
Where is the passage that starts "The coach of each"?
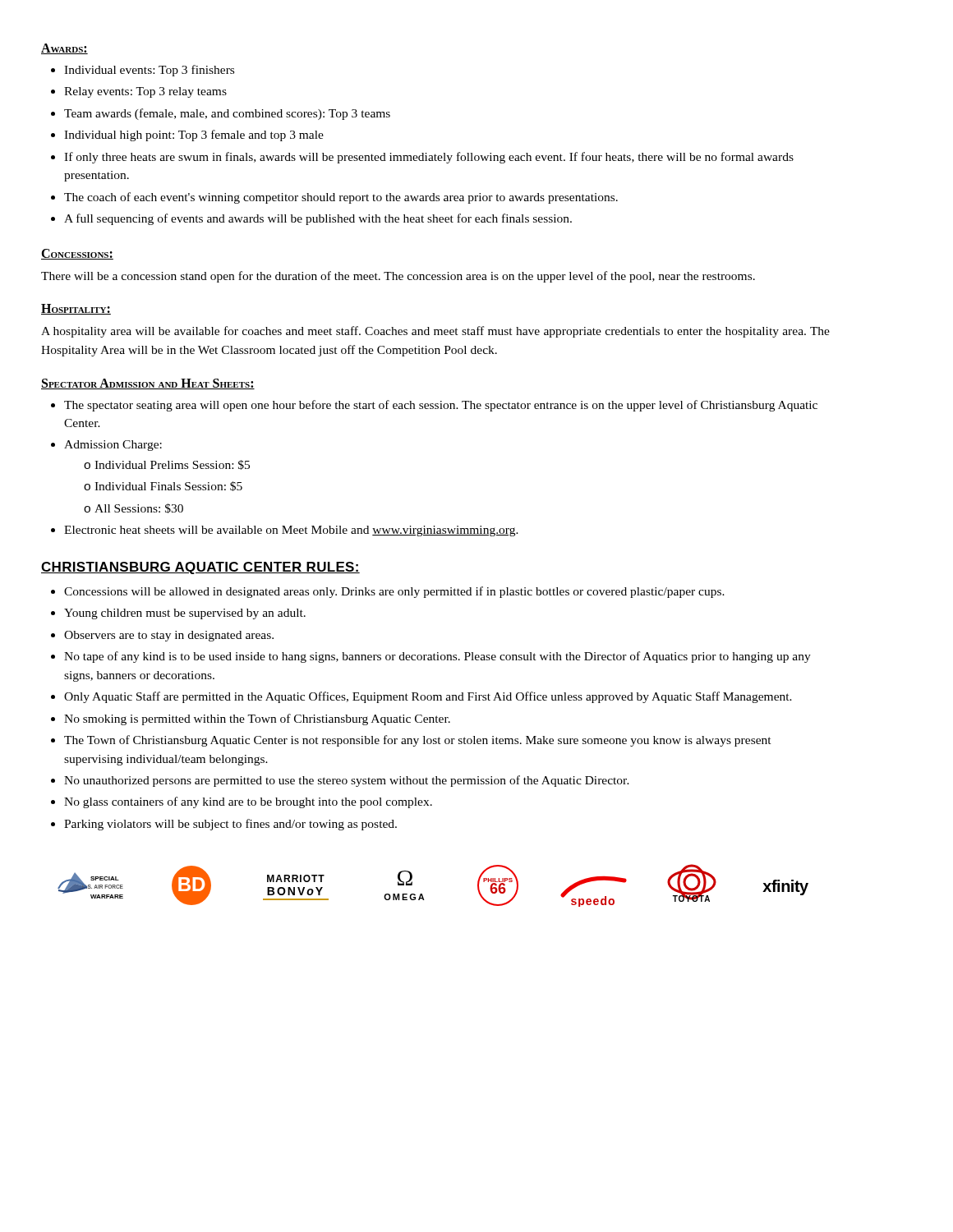pos(341,197)
